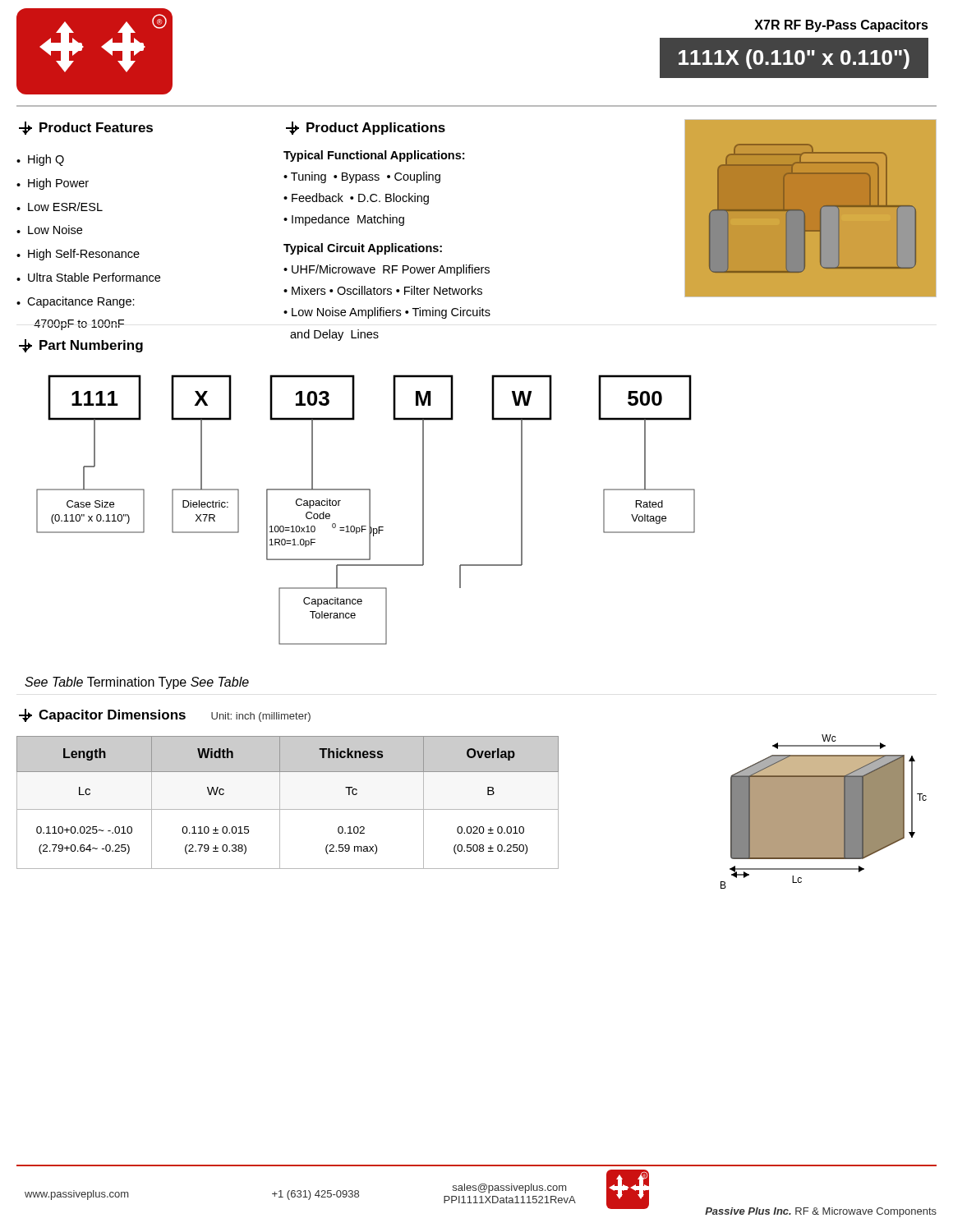Point to the passage starting "Capacitor Dimensions Unit: inch (millimeter)"
Viewport: 953px width, 1232px height.
pos(164,715)
